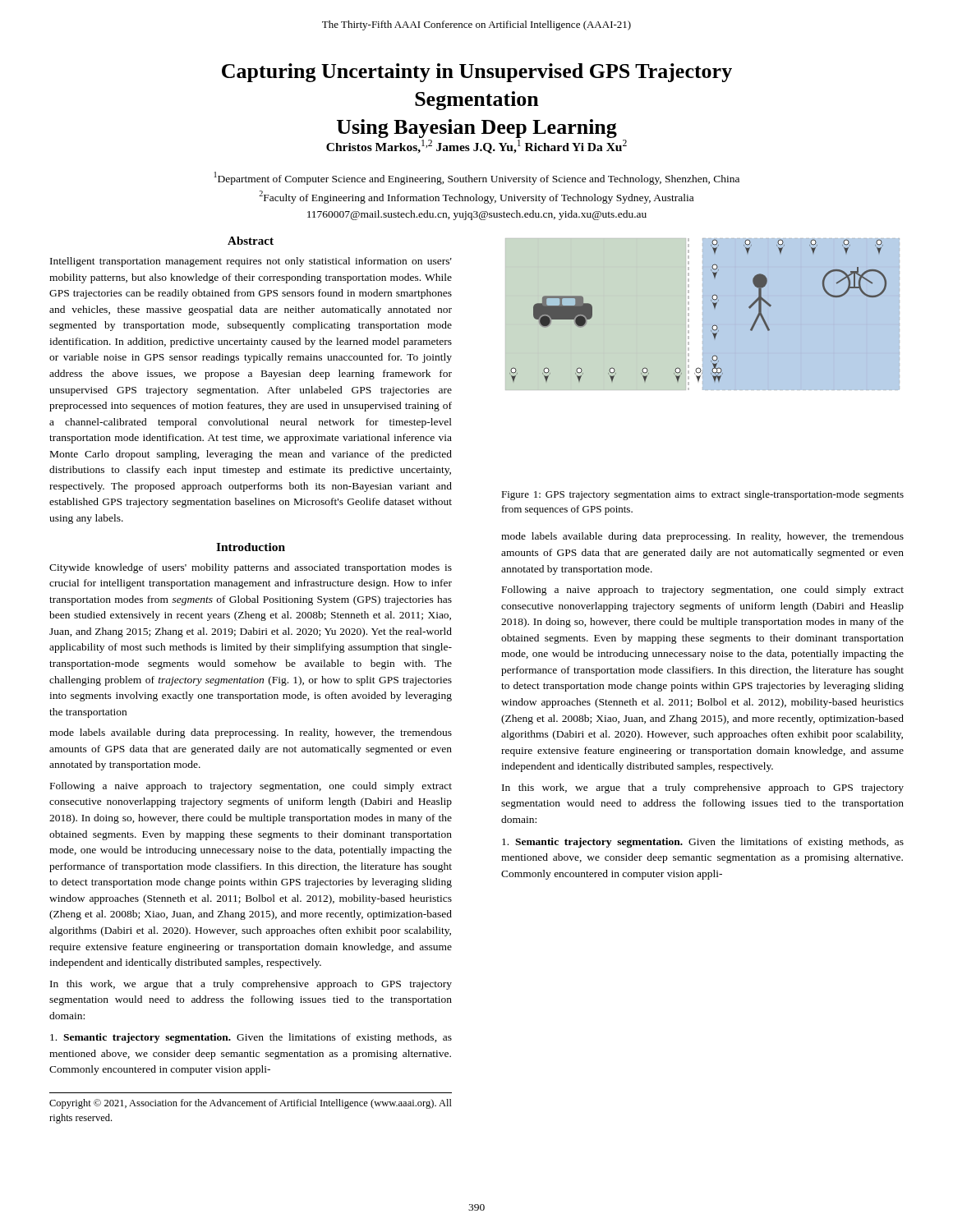Locate the passage starting "Intelligent transportation management requires not only"
Image resolution: width=953 pixels, height=1232 pixels.
[251, 389]
